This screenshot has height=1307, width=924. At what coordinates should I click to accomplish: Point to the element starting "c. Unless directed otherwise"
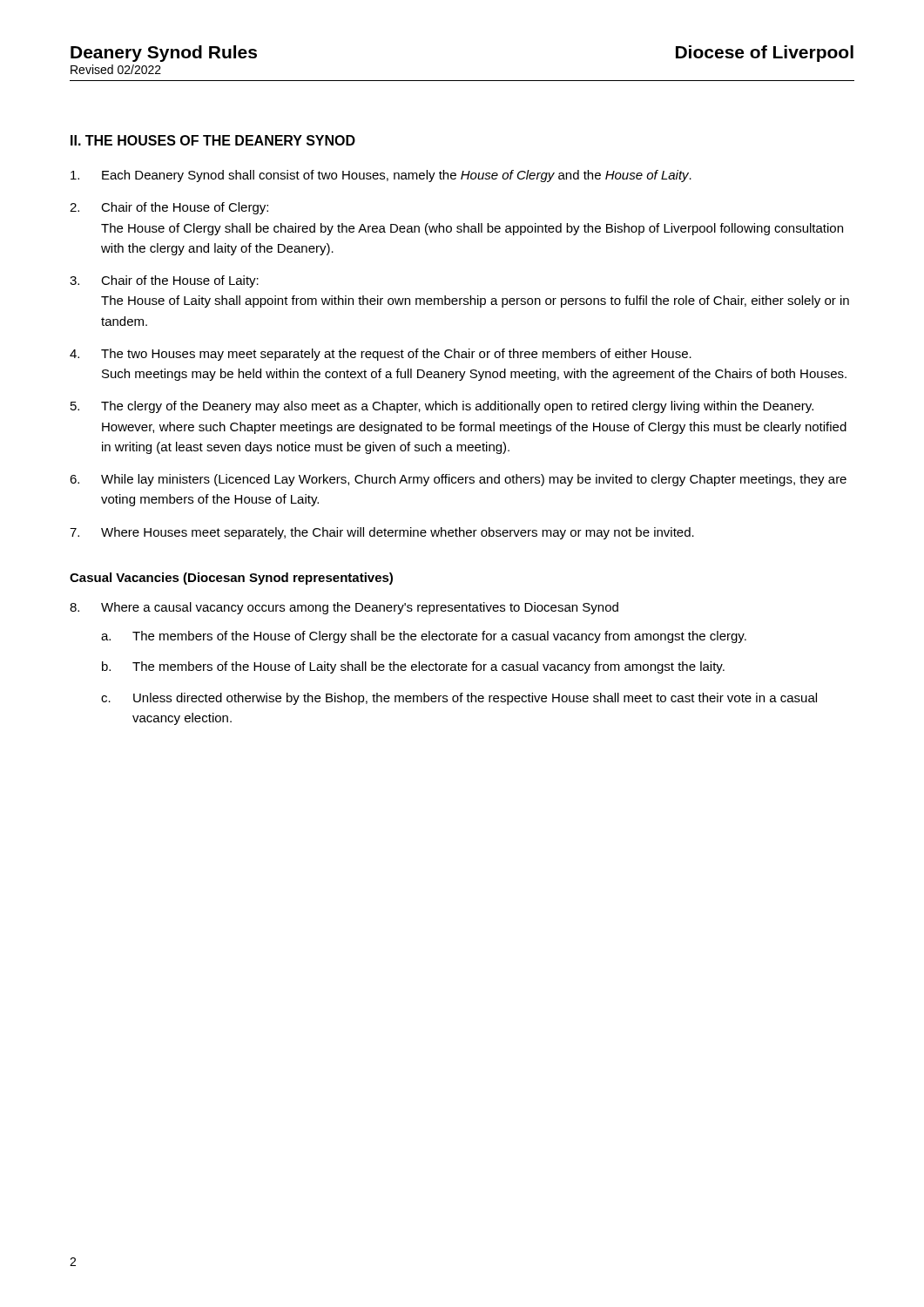pyautogui.click(x=478, y=707)
